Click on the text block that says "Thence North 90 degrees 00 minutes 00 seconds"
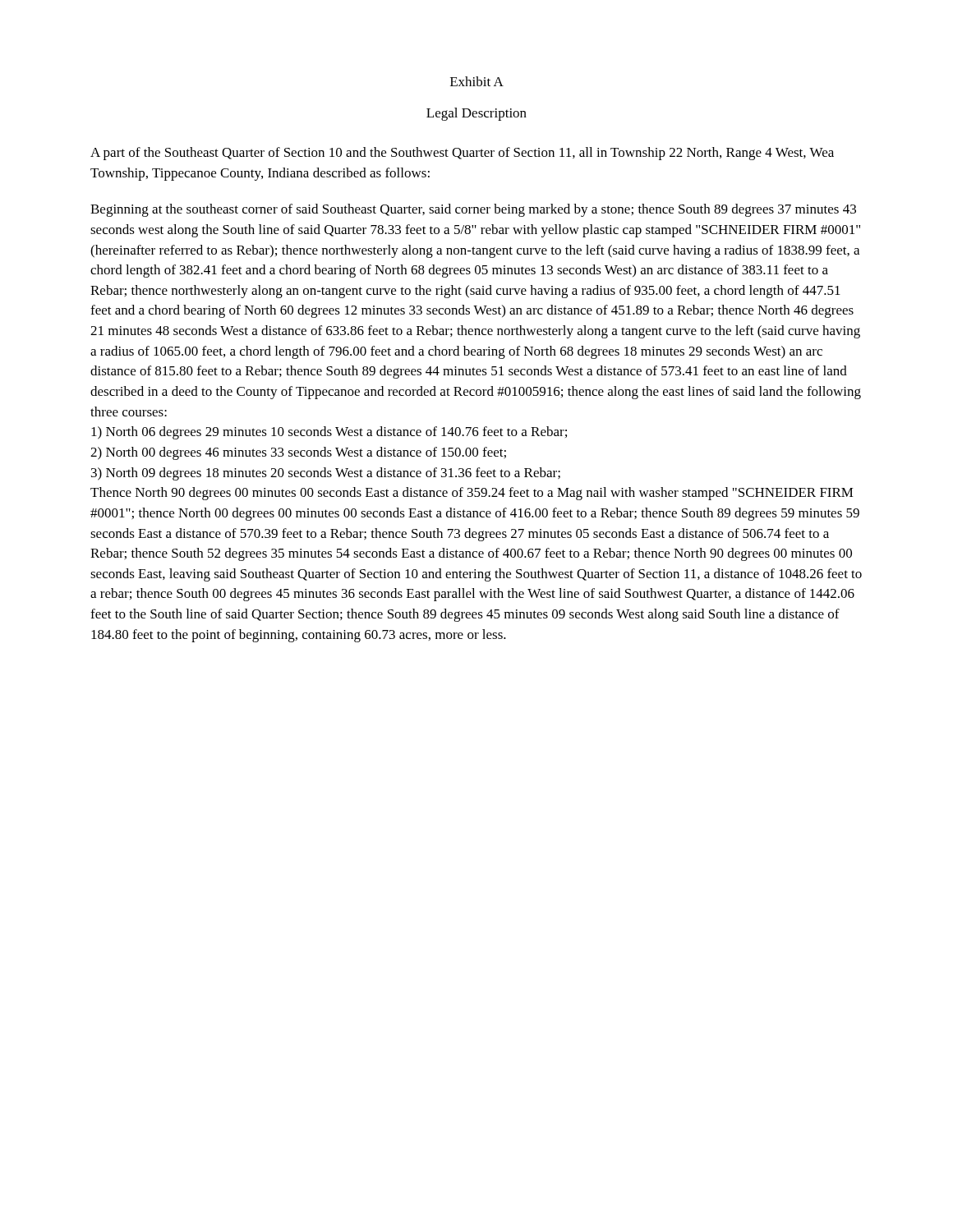This screenshot has height=1232, width=953. (x=476, y=563)
